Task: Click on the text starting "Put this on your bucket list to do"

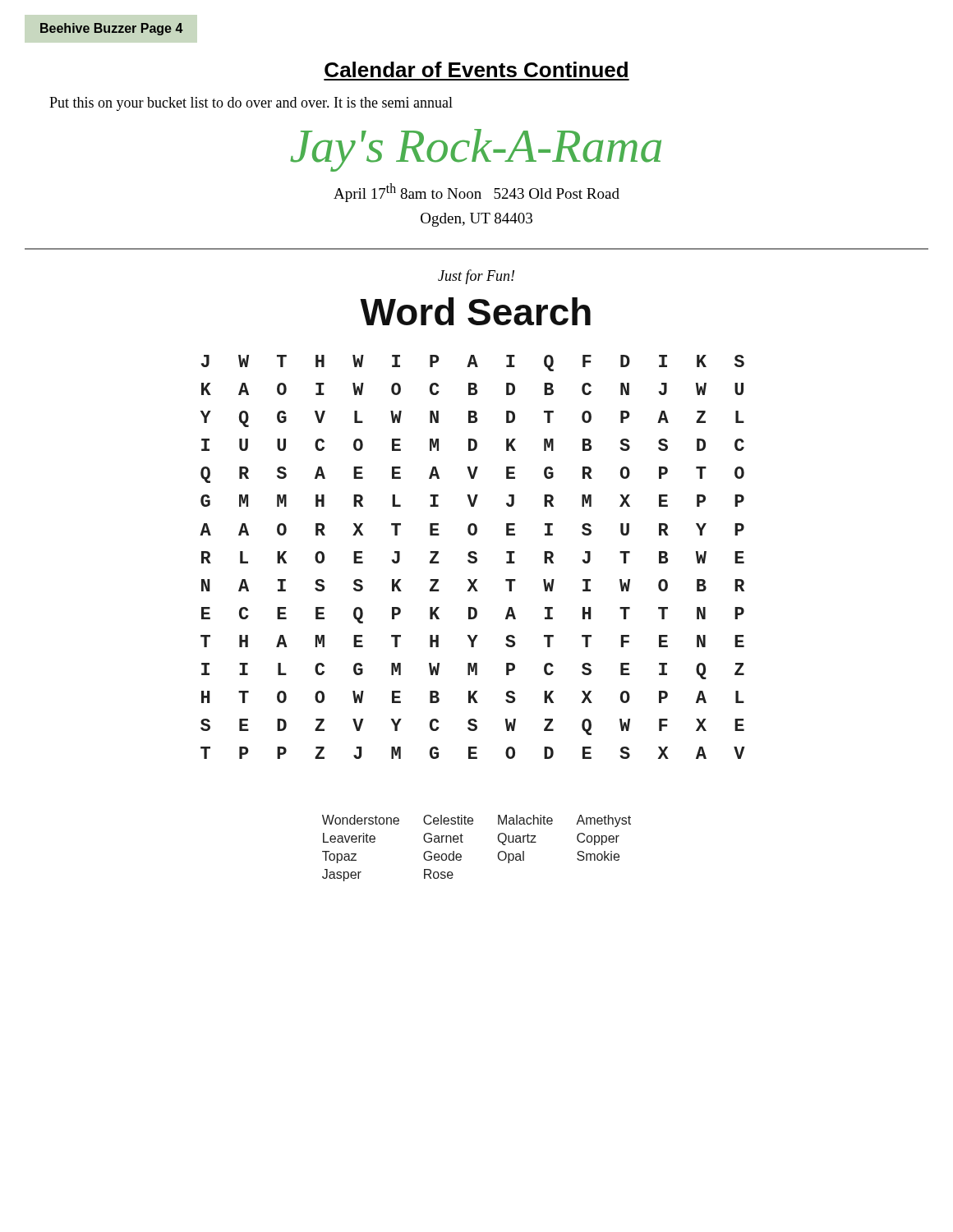Action: [x=251, y=103]
